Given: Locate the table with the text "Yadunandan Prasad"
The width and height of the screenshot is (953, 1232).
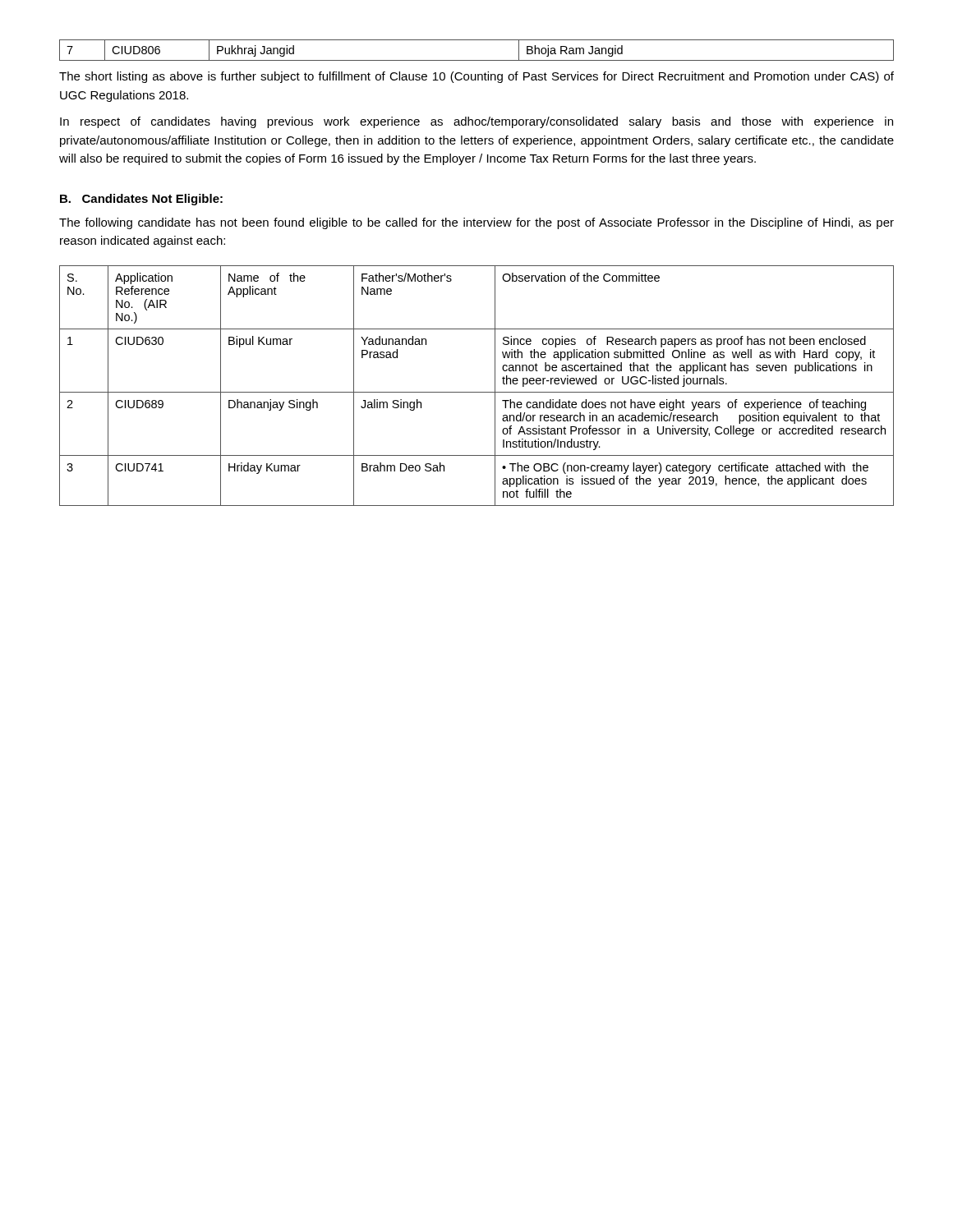Looking at the screenshot, I should (476, 385).
